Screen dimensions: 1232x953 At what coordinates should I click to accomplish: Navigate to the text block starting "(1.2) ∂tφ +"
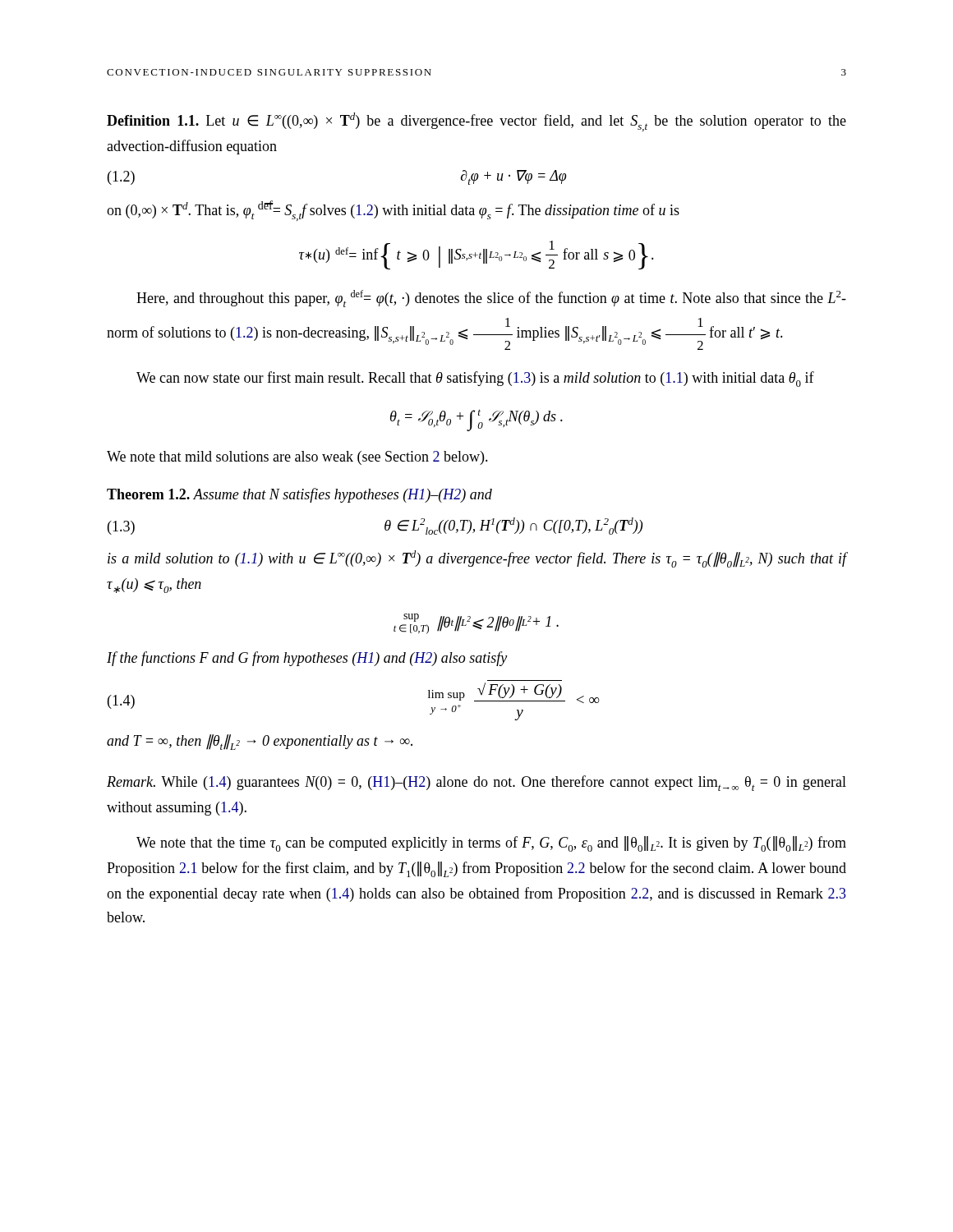(x=476, y=177)
